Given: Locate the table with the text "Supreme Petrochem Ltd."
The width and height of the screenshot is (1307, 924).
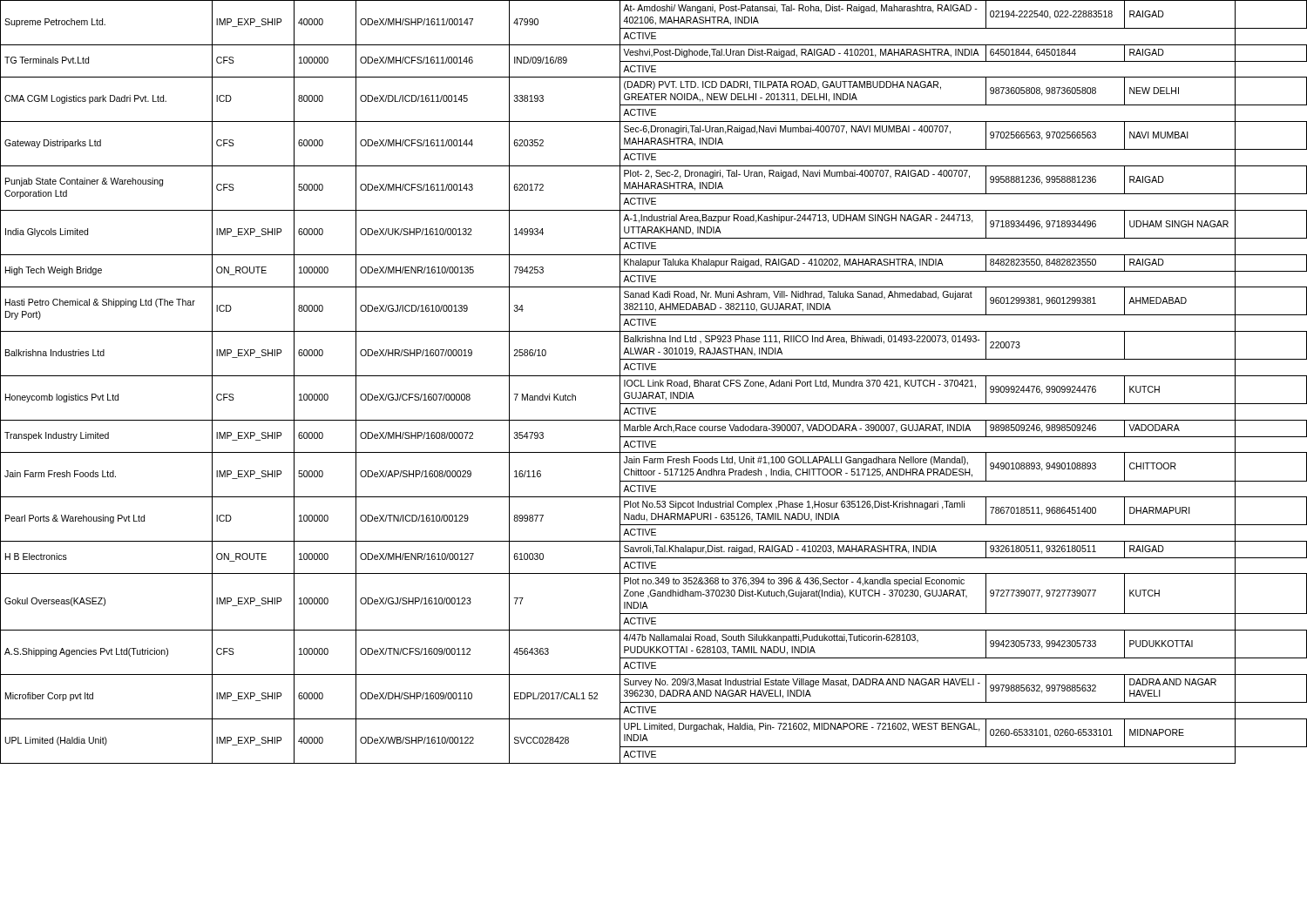Looking at the screenshot, I should click(x=654, y=382).
